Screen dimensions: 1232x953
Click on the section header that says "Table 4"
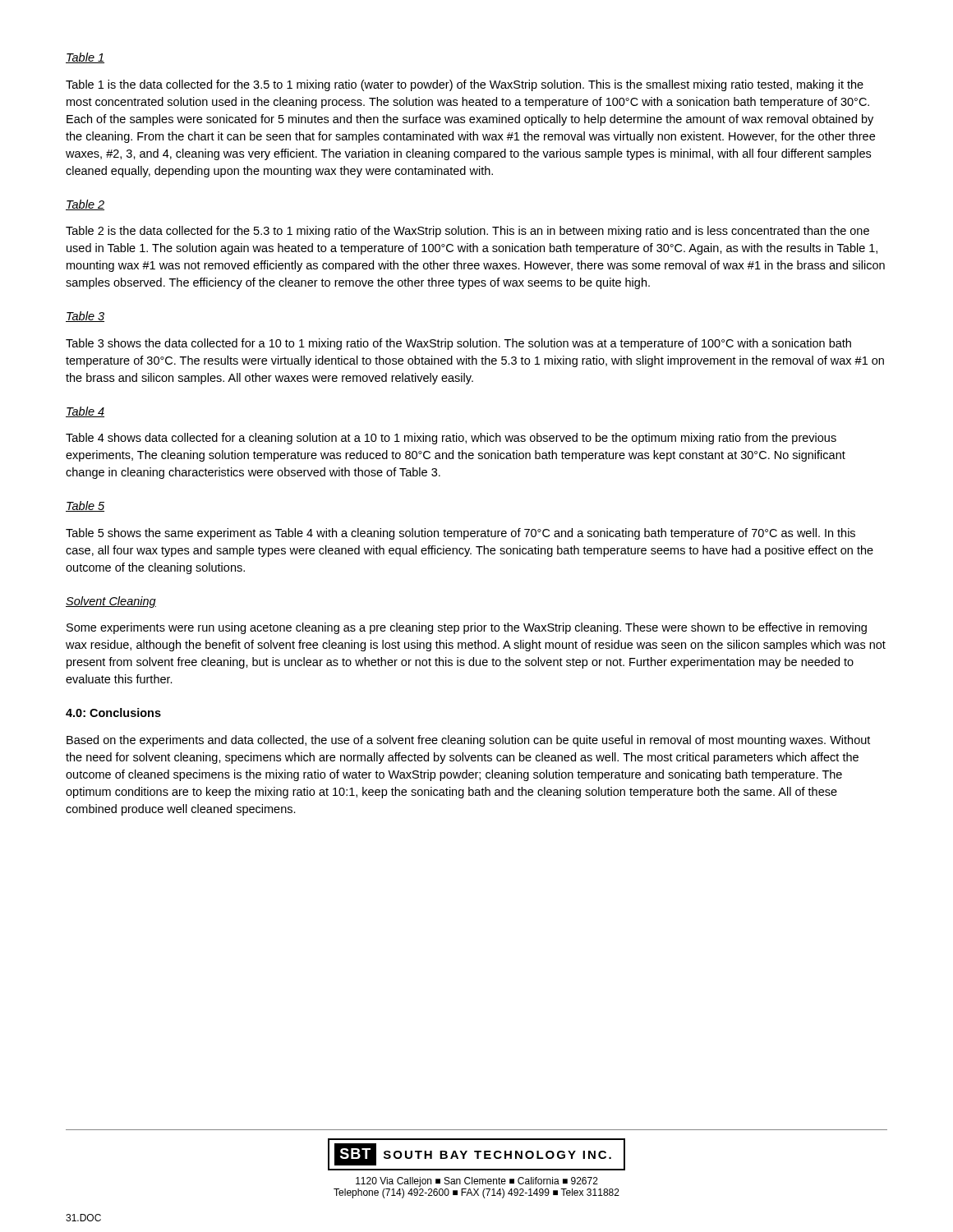tap(85, 412)
